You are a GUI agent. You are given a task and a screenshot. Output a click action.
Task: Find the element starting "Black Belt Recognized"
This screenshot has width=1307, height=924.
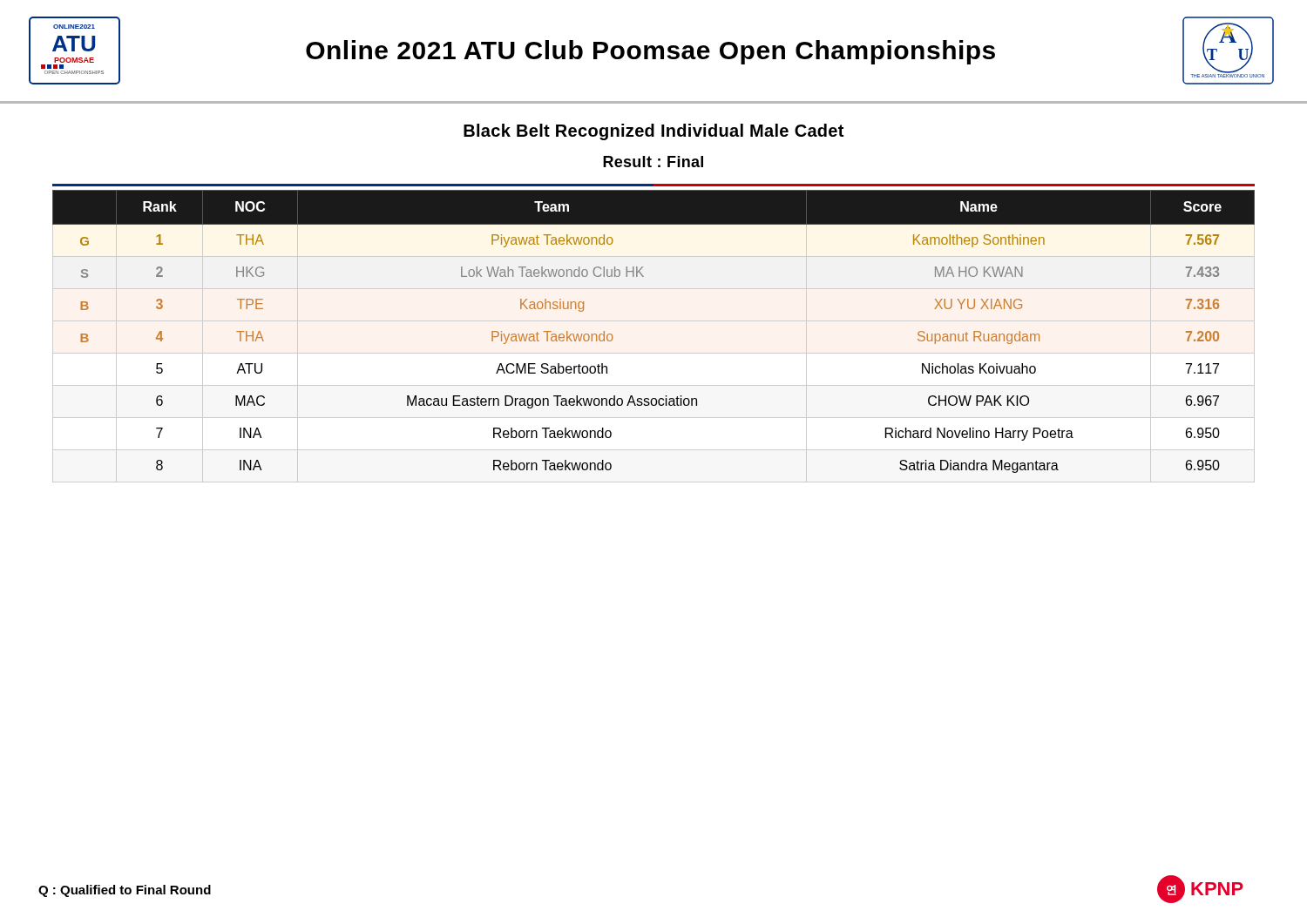tap(654, 131)
